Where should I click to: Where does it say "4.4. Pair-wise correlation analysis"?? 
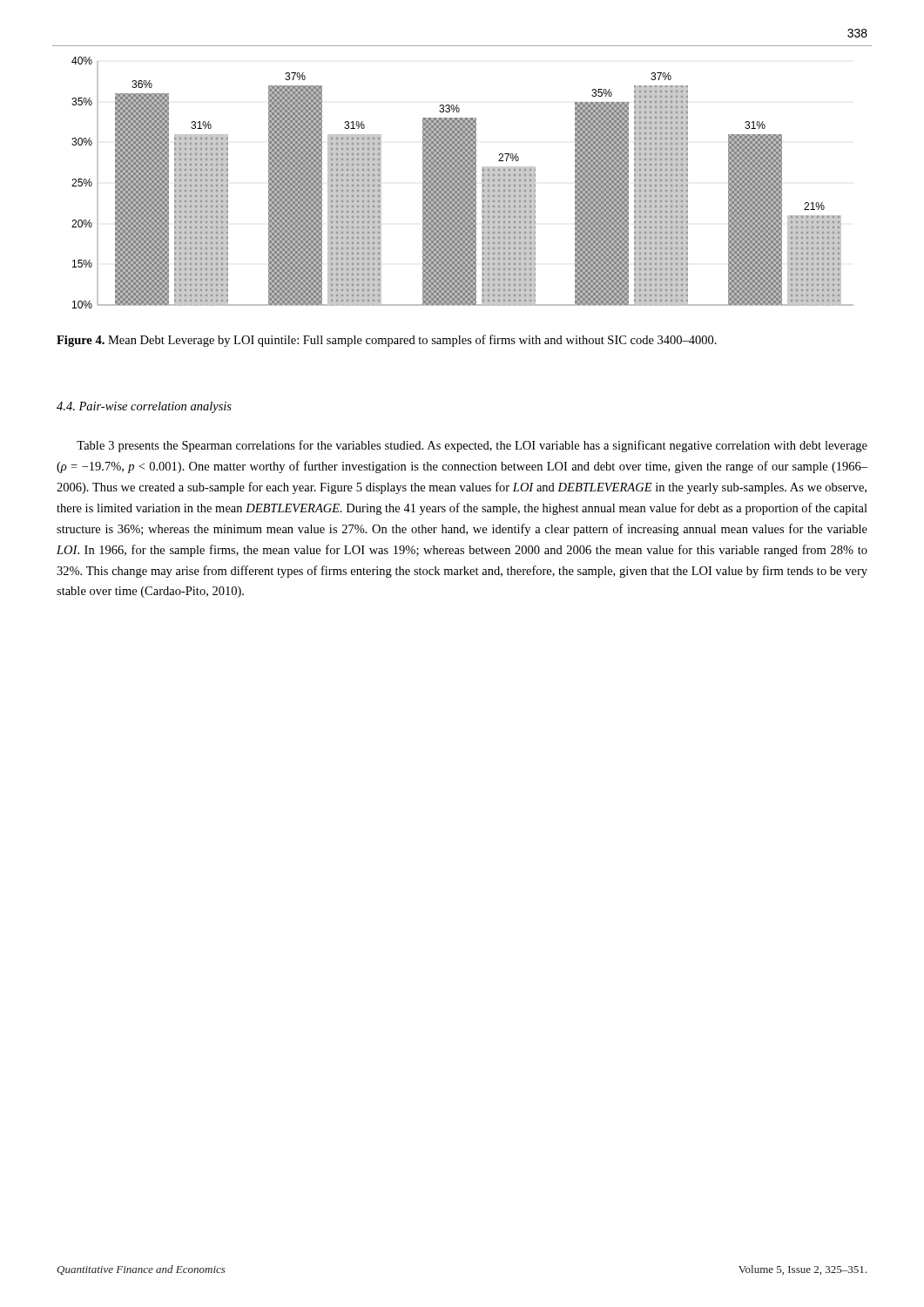point(144,406)
